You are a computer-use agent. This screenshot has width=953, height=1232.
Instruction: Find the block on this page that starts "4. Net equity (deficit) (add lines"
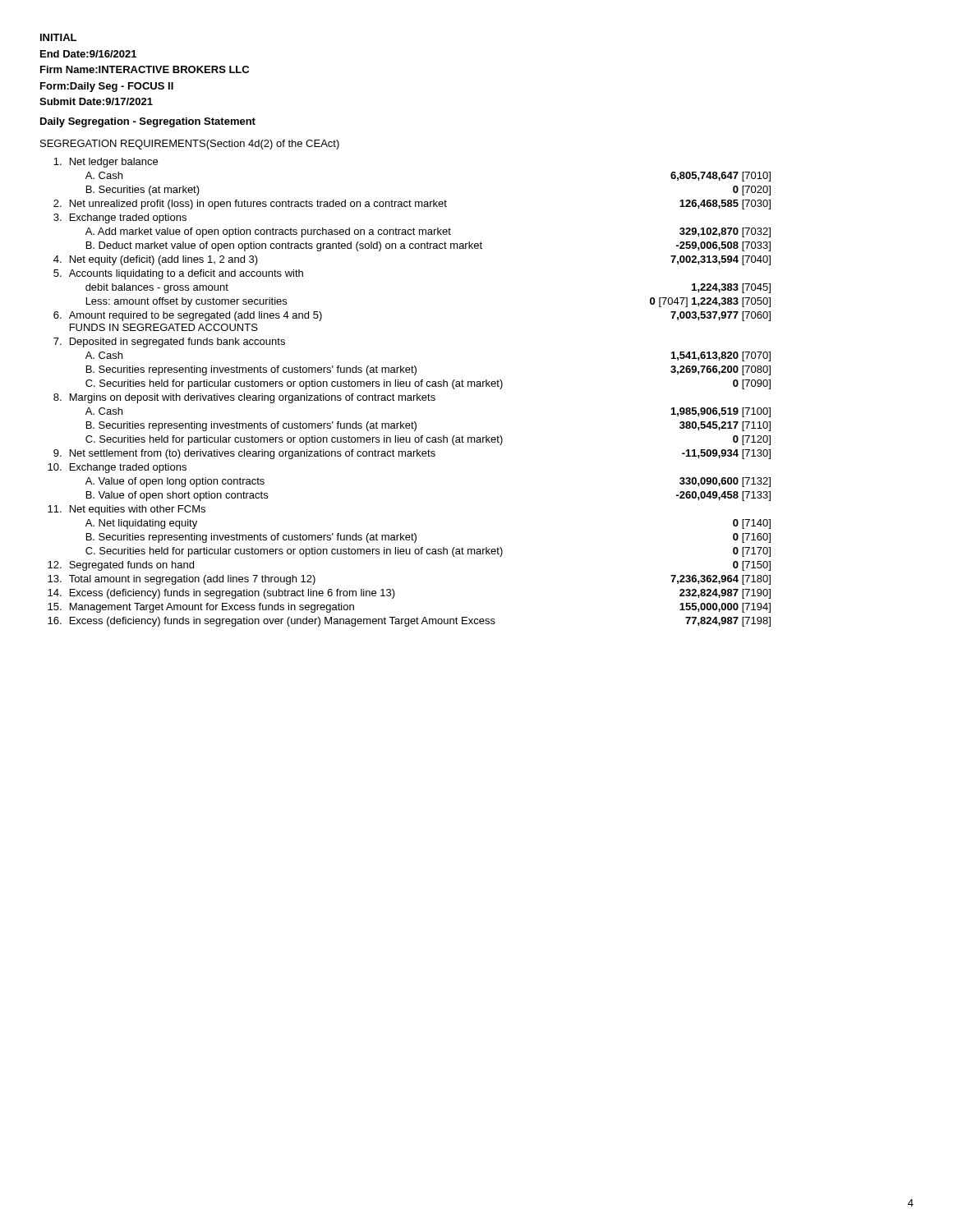point(476,259)
